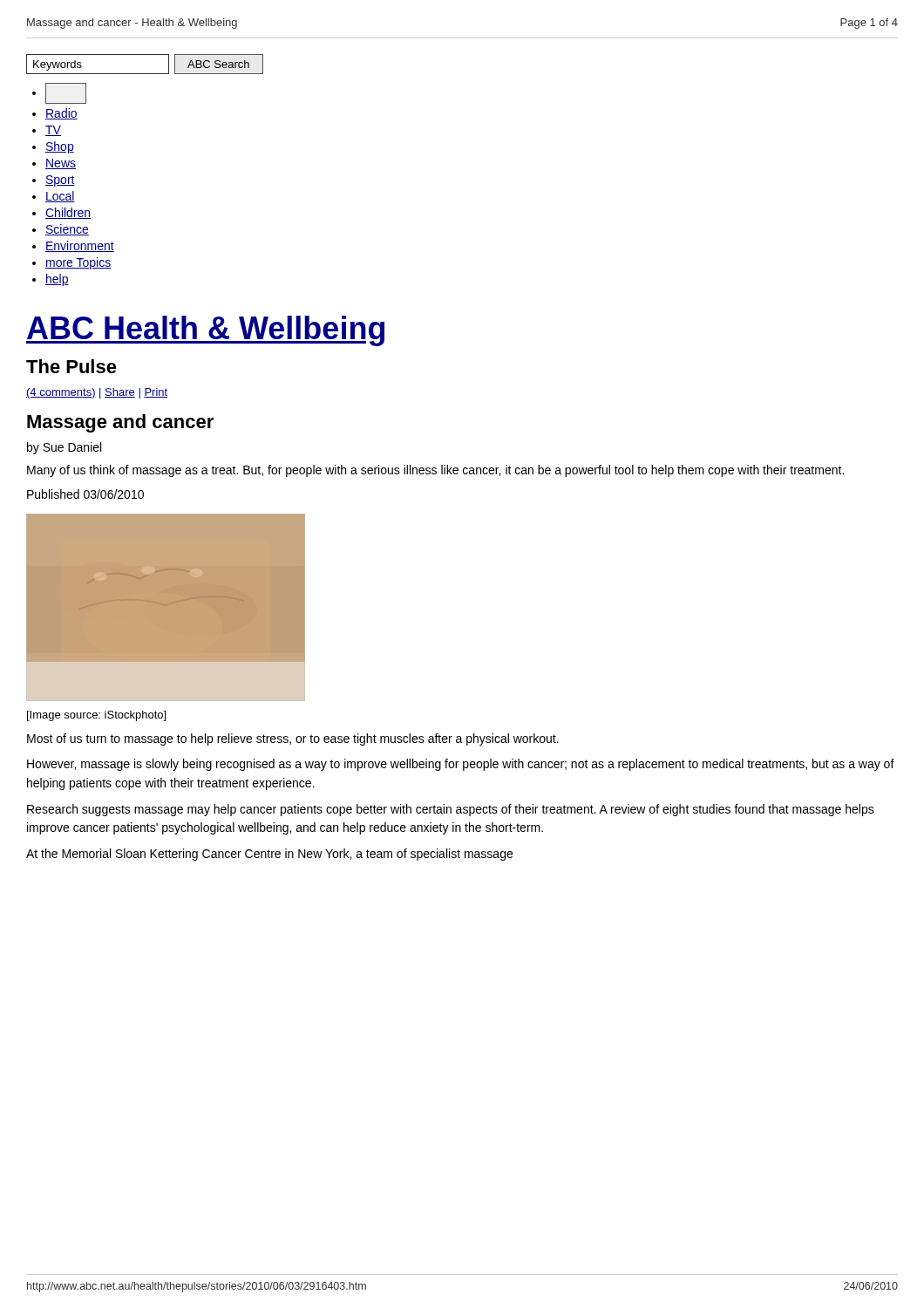The image size is (924, 1308).
Task: Select the block starting "ABC Health & Wellbeing"
Action: tap(206, 328)
